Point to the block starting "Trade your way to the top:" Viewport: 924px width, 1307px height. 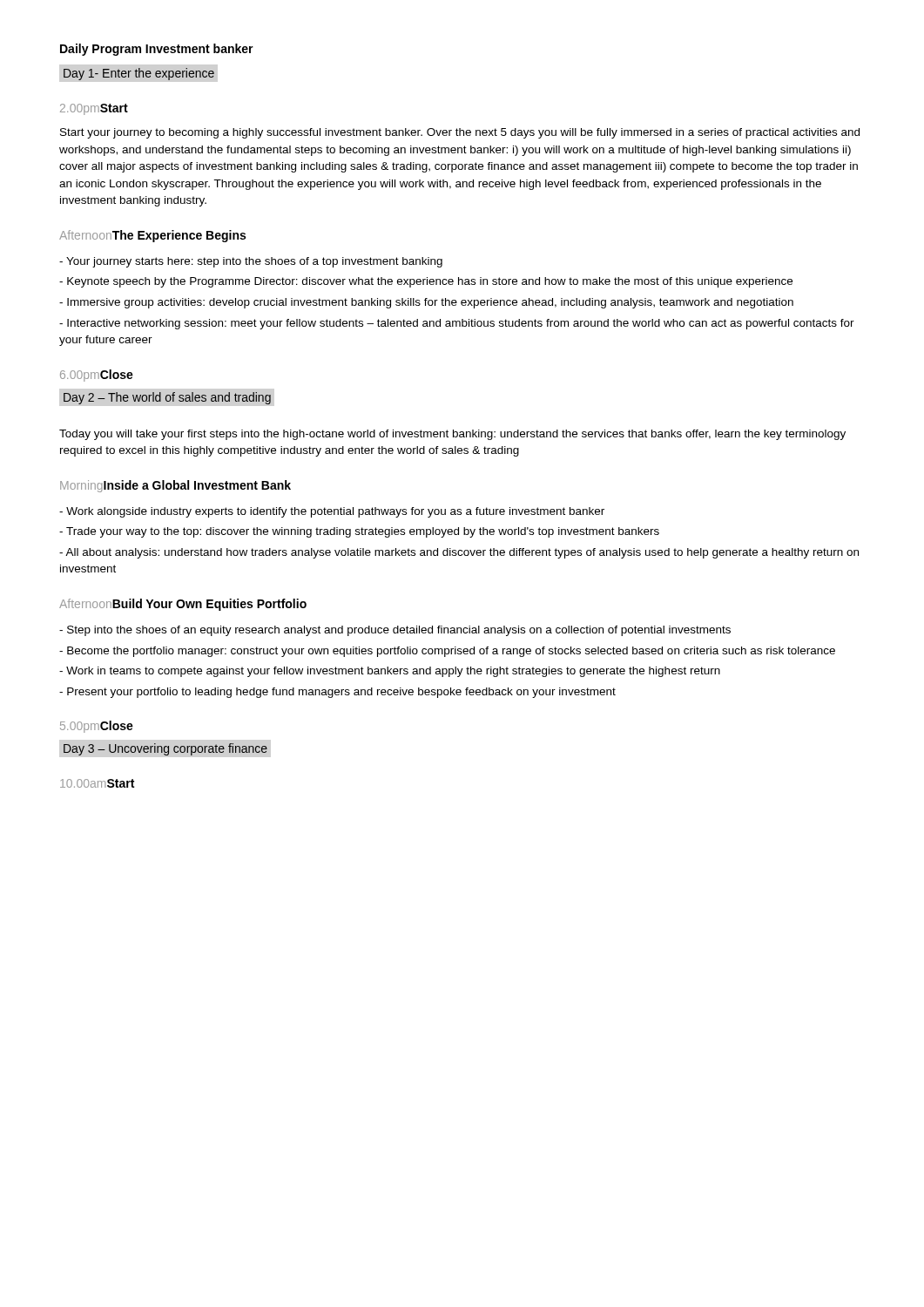click(359, 531)
